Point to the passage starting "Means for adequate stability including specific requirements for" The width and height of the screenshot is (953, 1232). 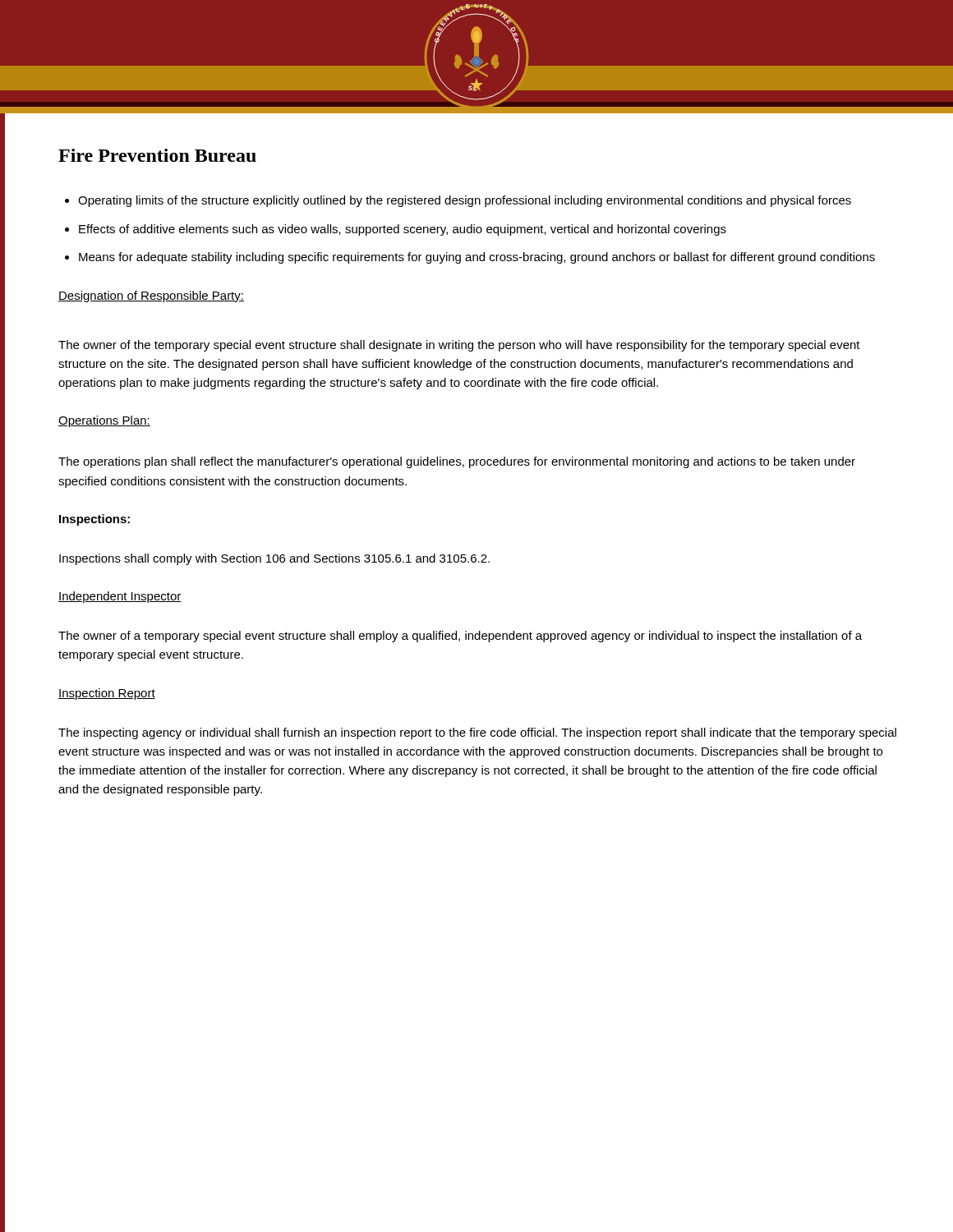[477, 257]
